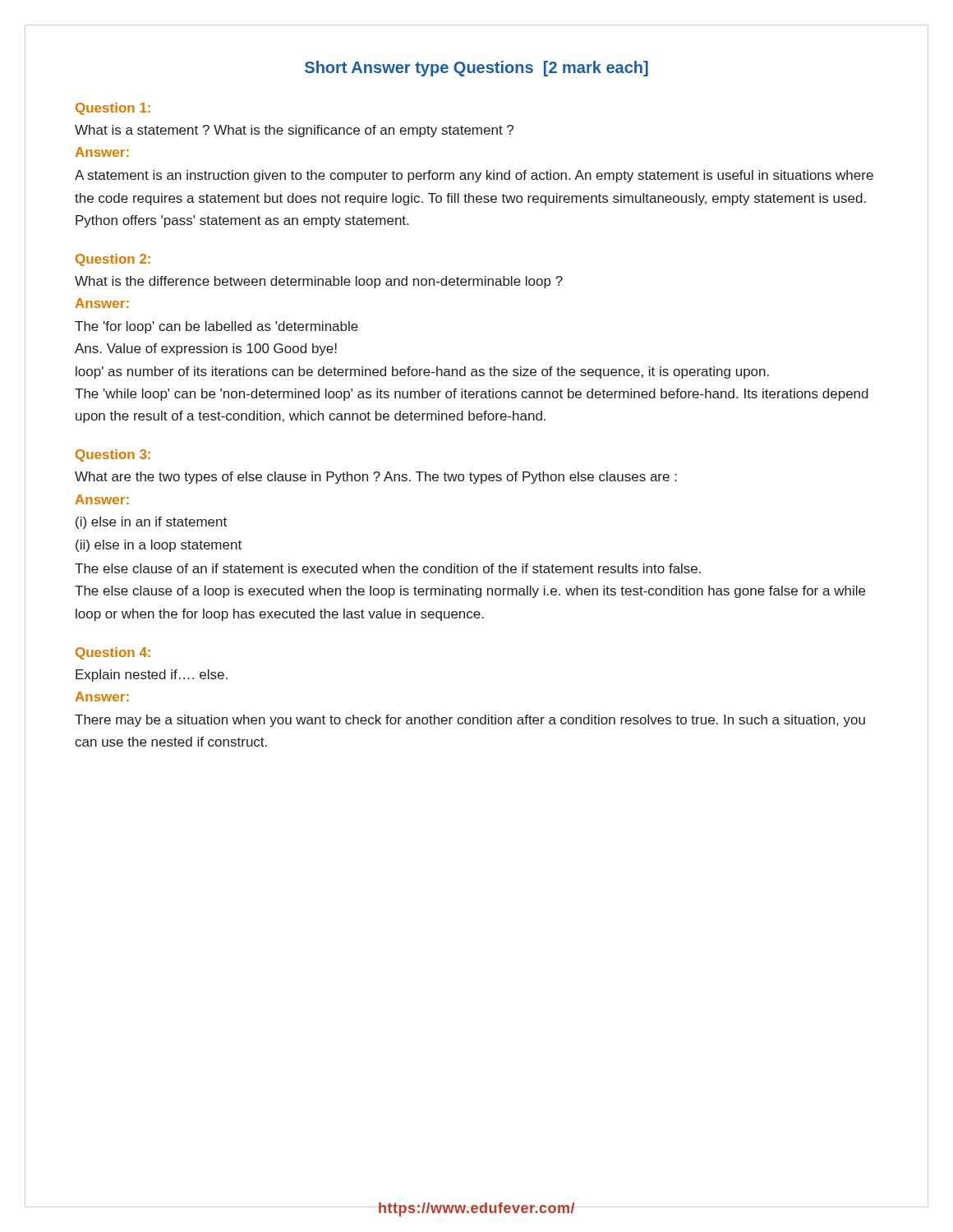Click where it says "Question 3:"

(113, 455)
